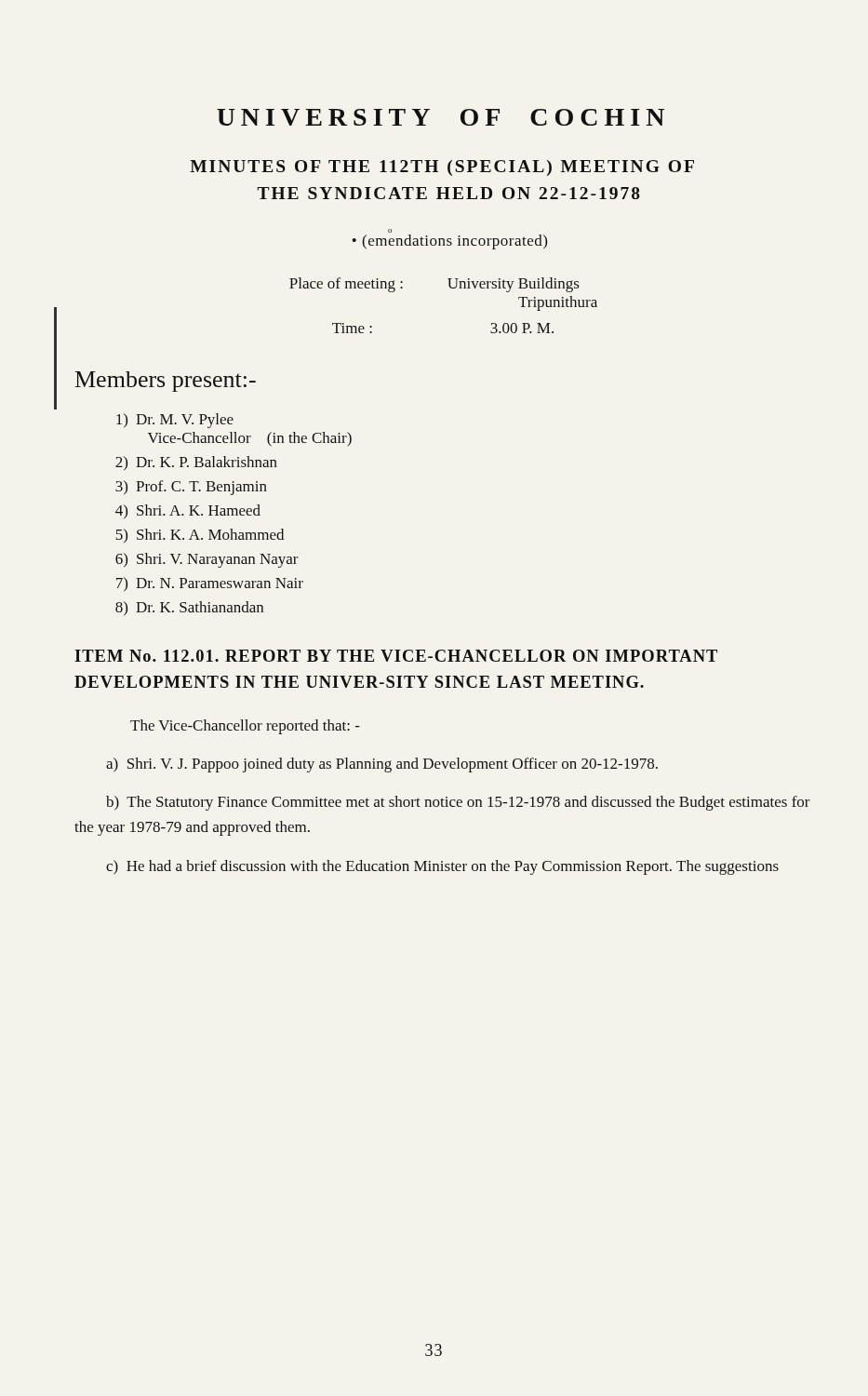Select the region starting "MINUTES OF THE 112TH (SPECIAL) MEETING"
Screen dimensions: 1396x868
coord(443,180)
